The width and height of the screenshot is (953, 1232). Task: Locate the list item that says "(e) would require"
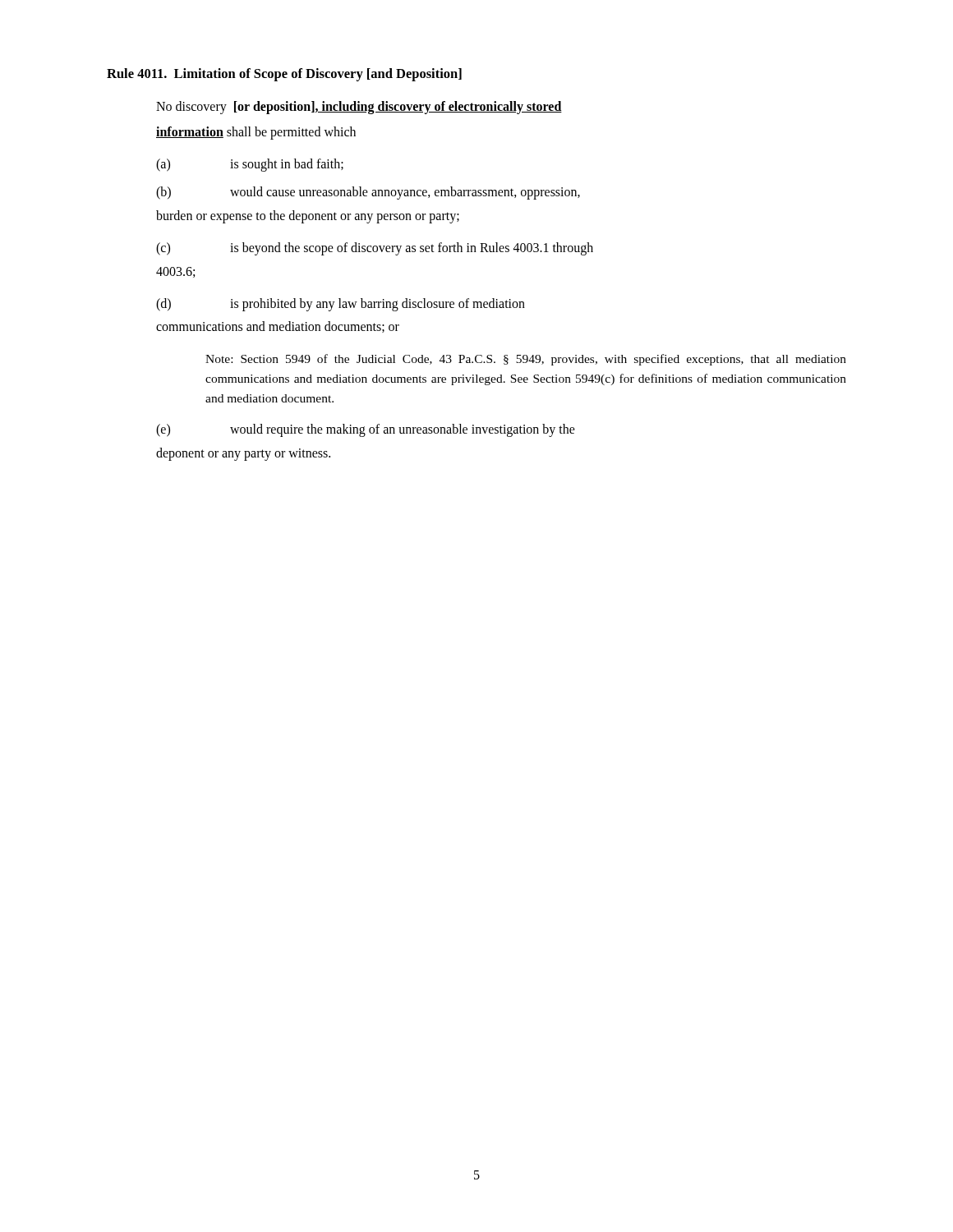[x=476, y=430]
